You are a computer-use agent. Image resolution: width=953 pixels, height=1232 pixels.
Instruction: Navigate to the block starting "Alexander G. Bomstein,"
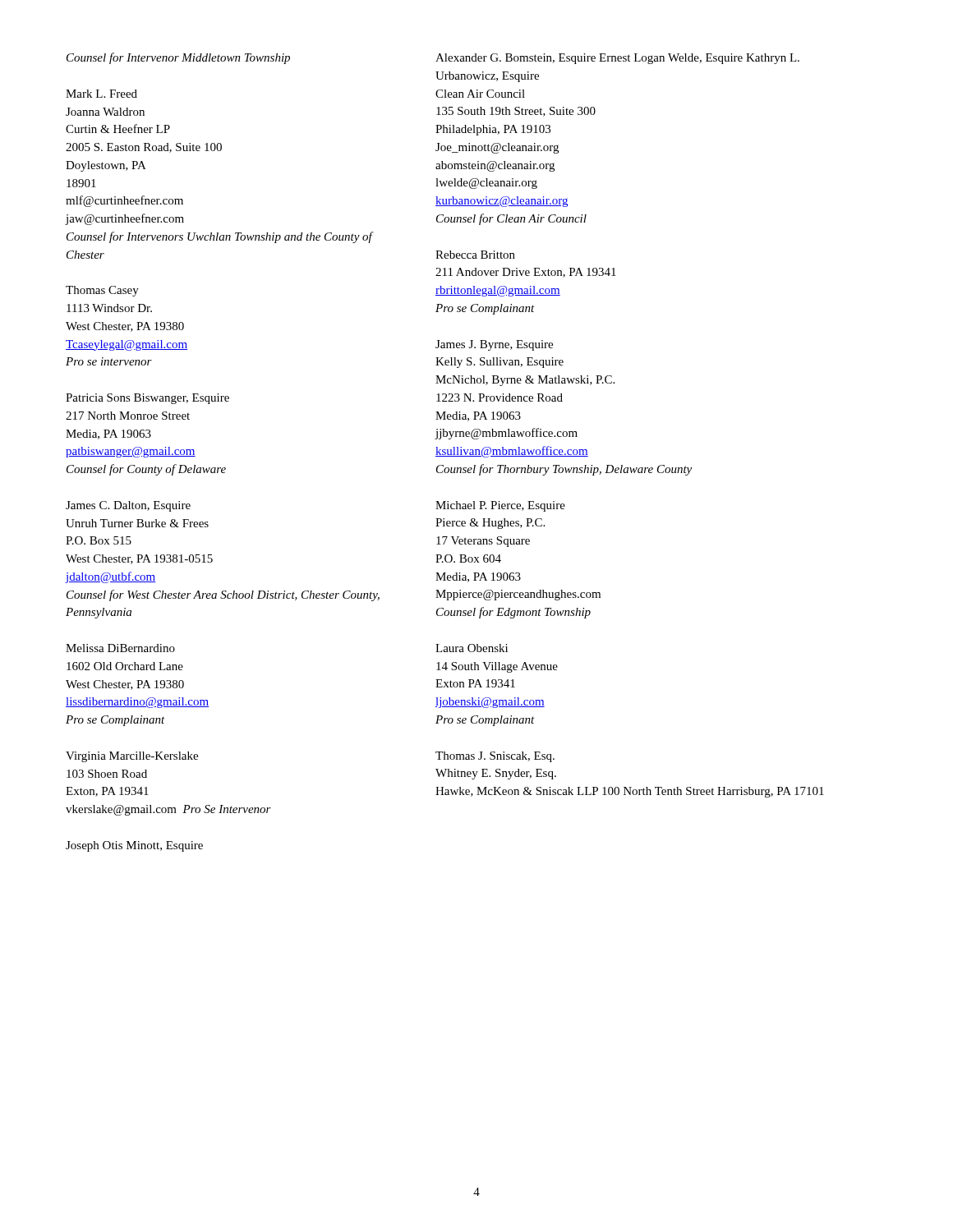point(617,59)
